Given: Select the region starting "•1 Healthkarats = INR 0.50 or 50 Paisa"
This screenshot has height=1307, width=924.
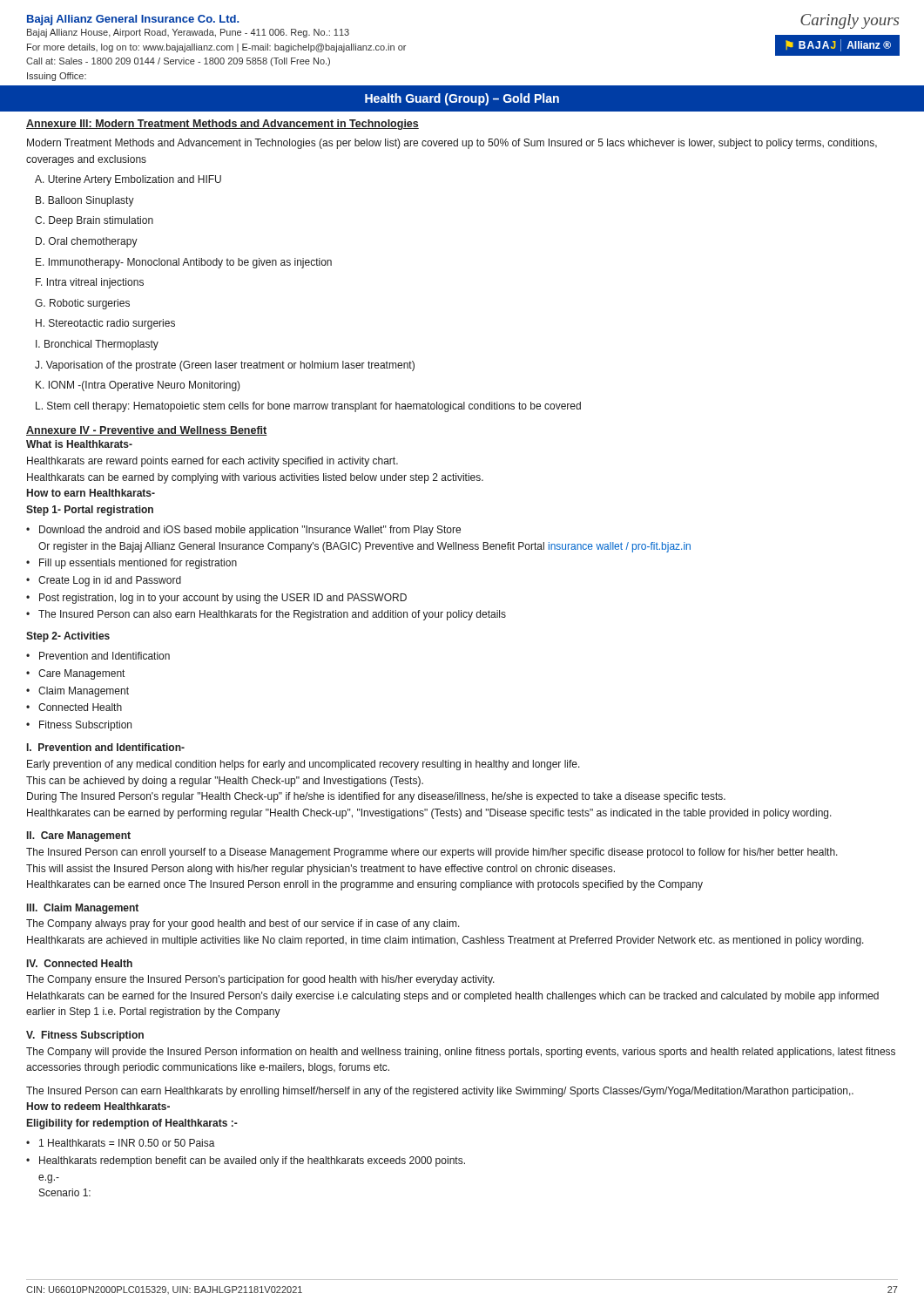Looking at the screenshot, I should (x=120, y=1144).
